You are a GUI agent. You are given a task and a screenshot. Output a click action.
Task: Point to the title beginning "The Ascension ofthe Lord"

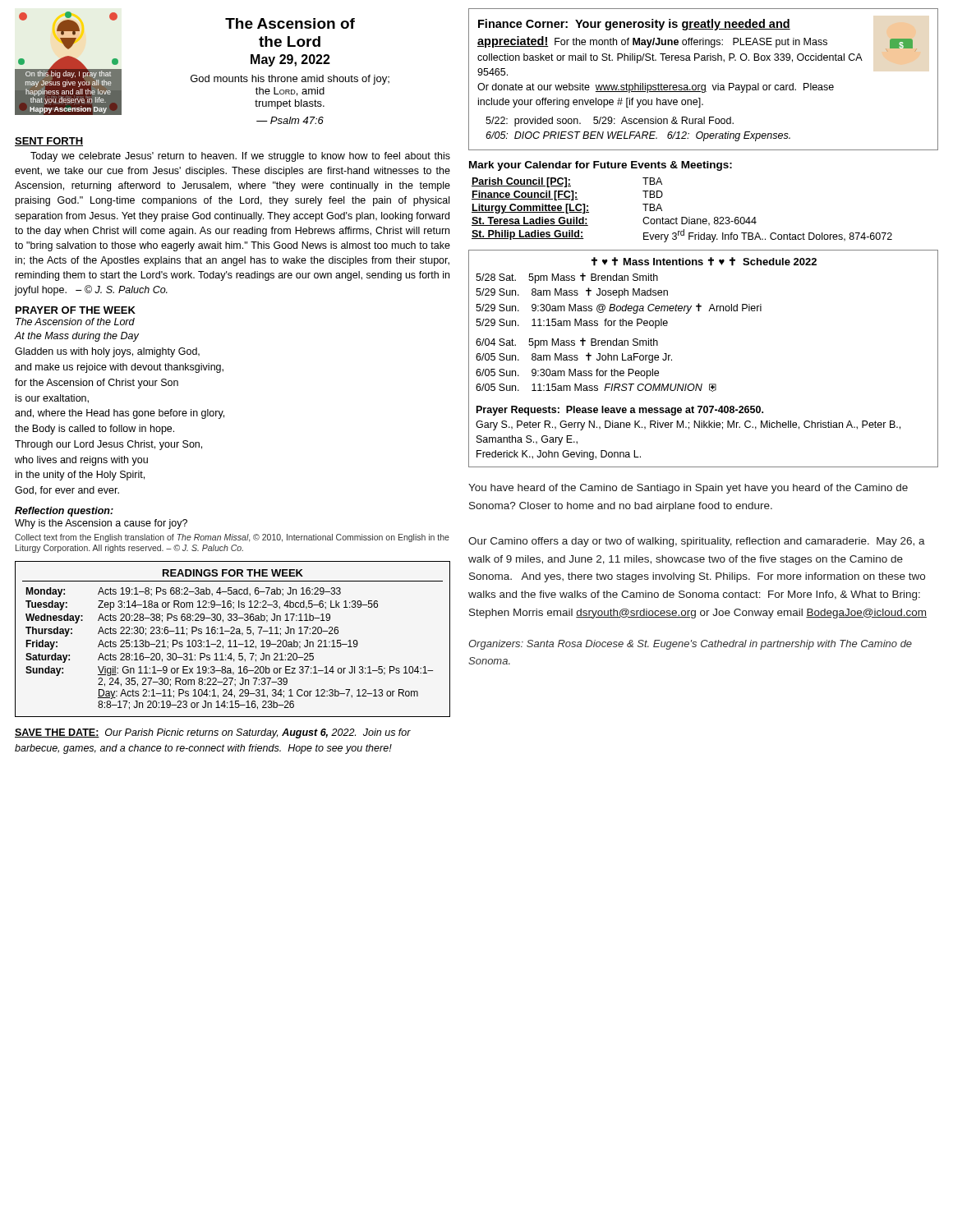pos(290,71)
